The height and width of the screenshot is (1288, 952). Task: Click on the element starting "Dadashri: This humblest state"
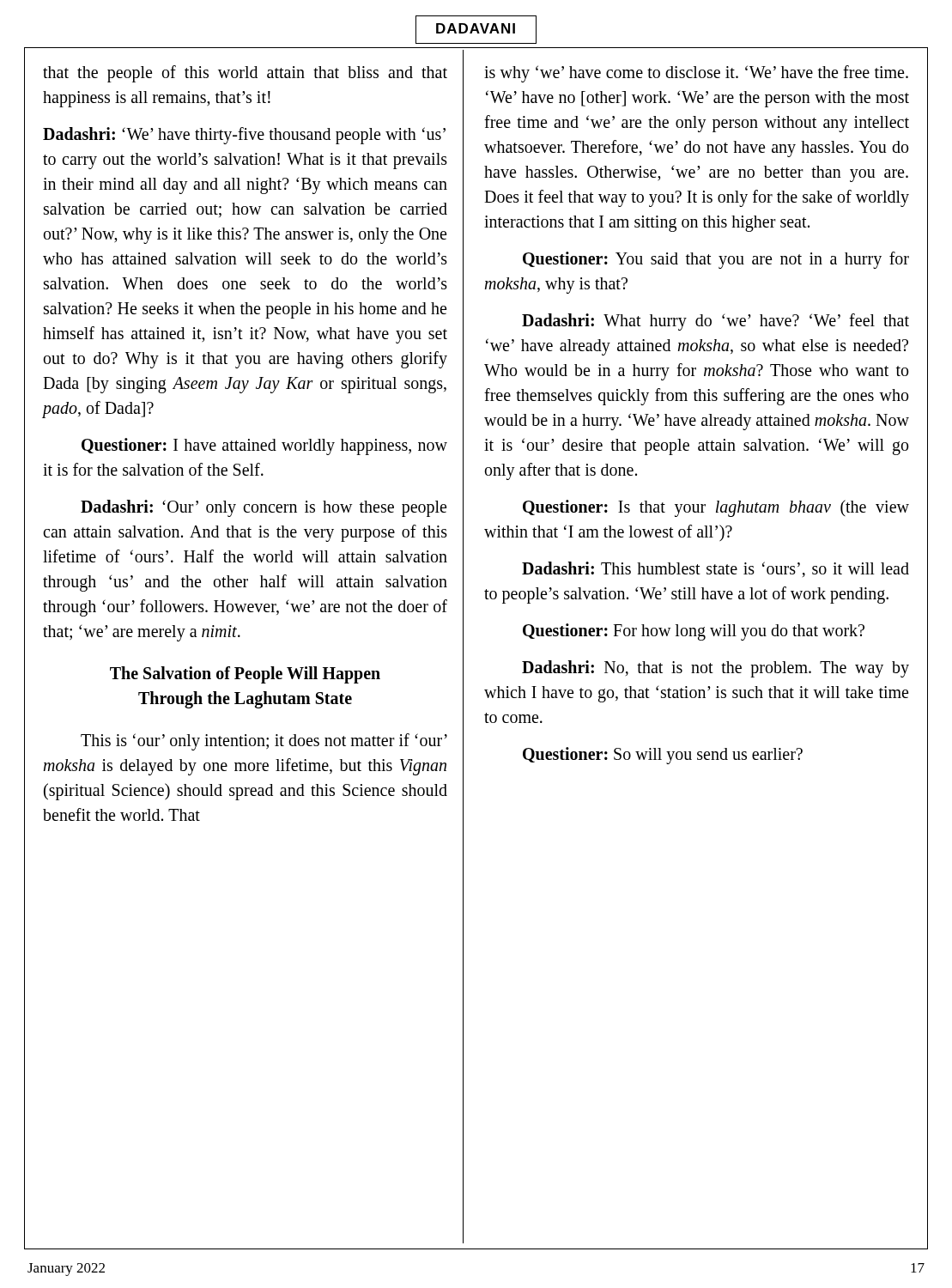(697, 581)
